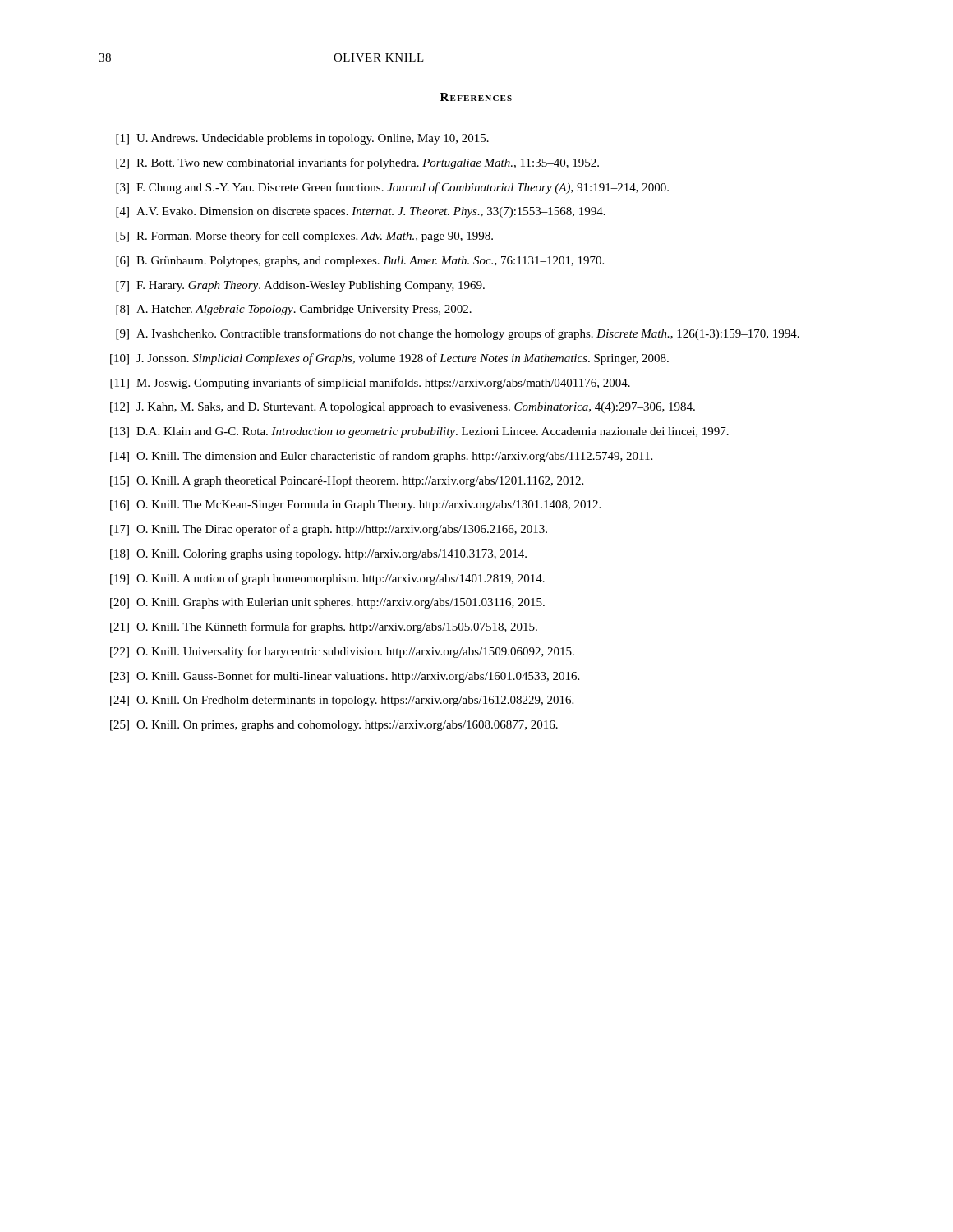Screen dimensions: 1232x953
Task: Select the list item that says "[16] O. Knill."
Action: coord(460,505)
